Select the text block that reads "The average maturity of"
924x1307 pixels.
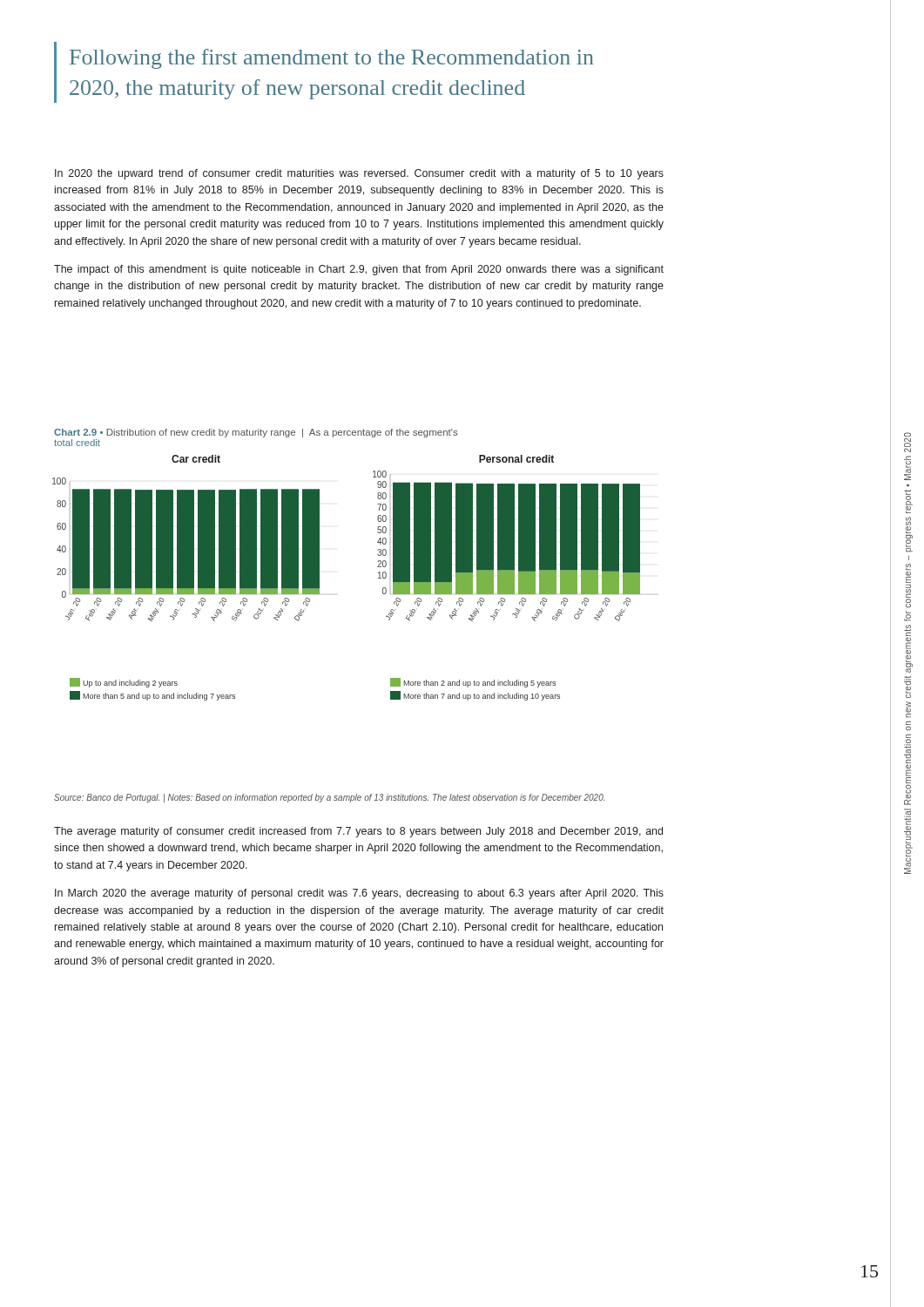tap(359, 897)
